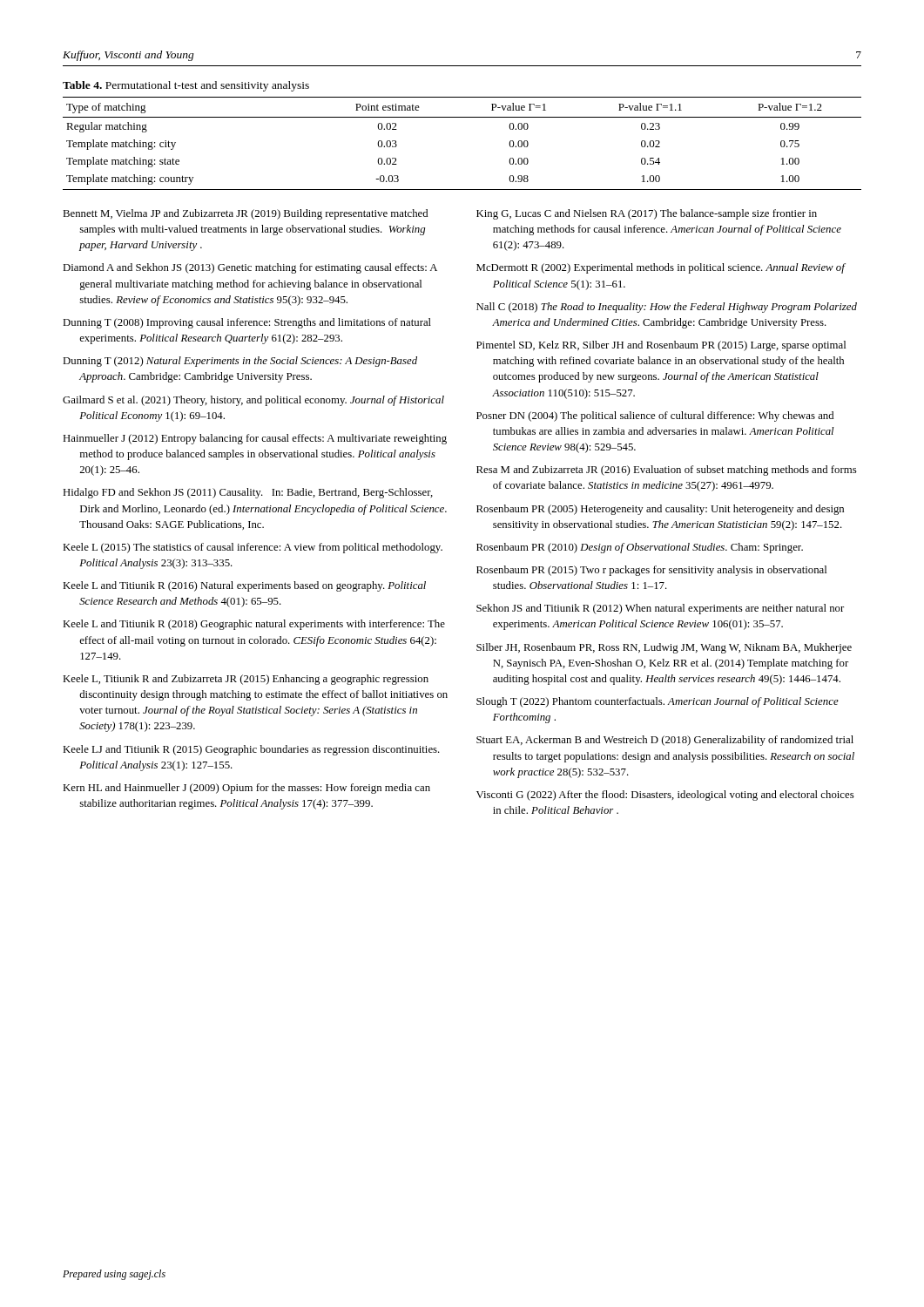Click on the list item containing "Keele L (2015) The statistics"
This screenshot has width=924, height=1307.
click(253, 555)
